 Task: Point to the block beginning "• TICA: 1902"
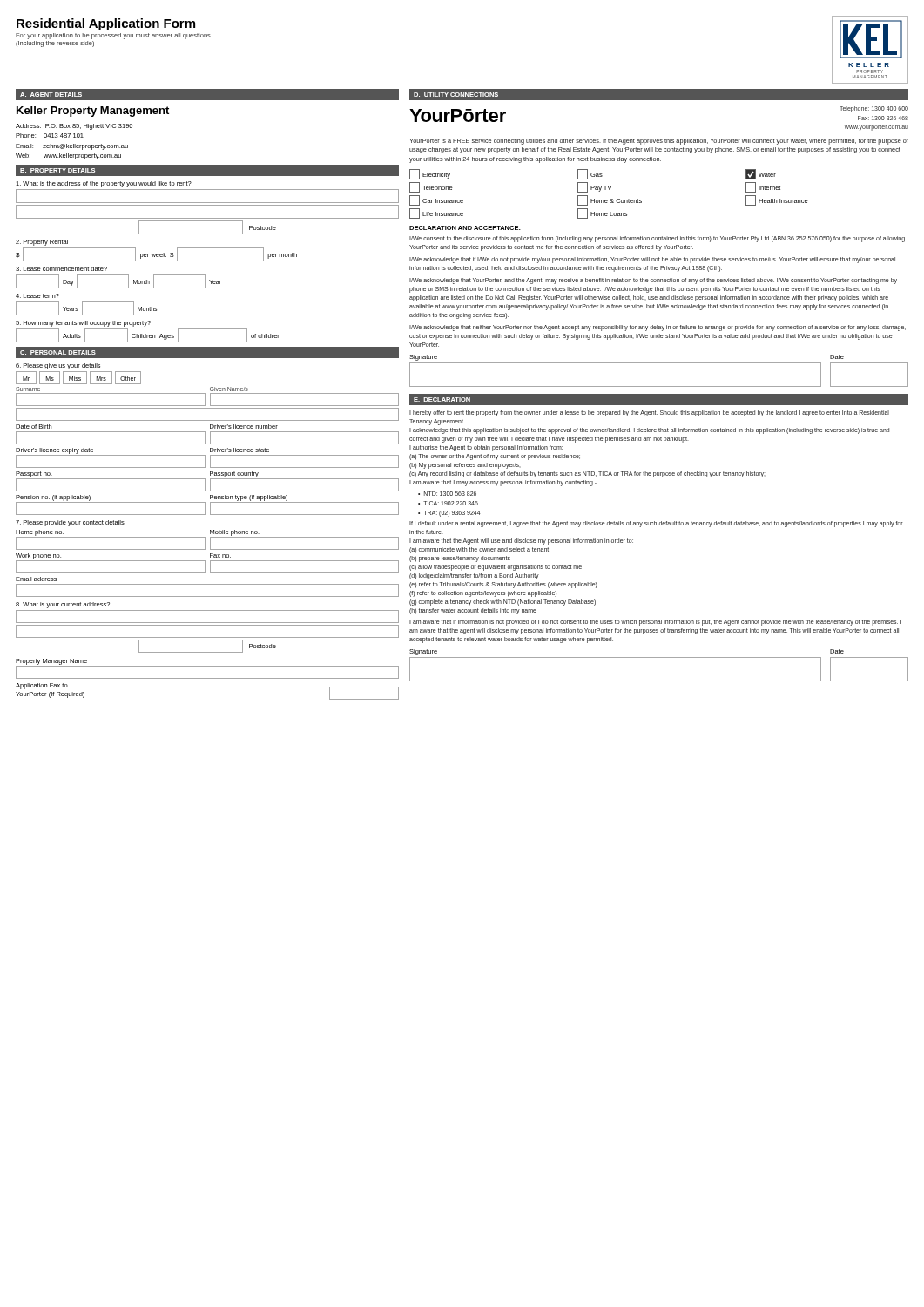[448, 503]
